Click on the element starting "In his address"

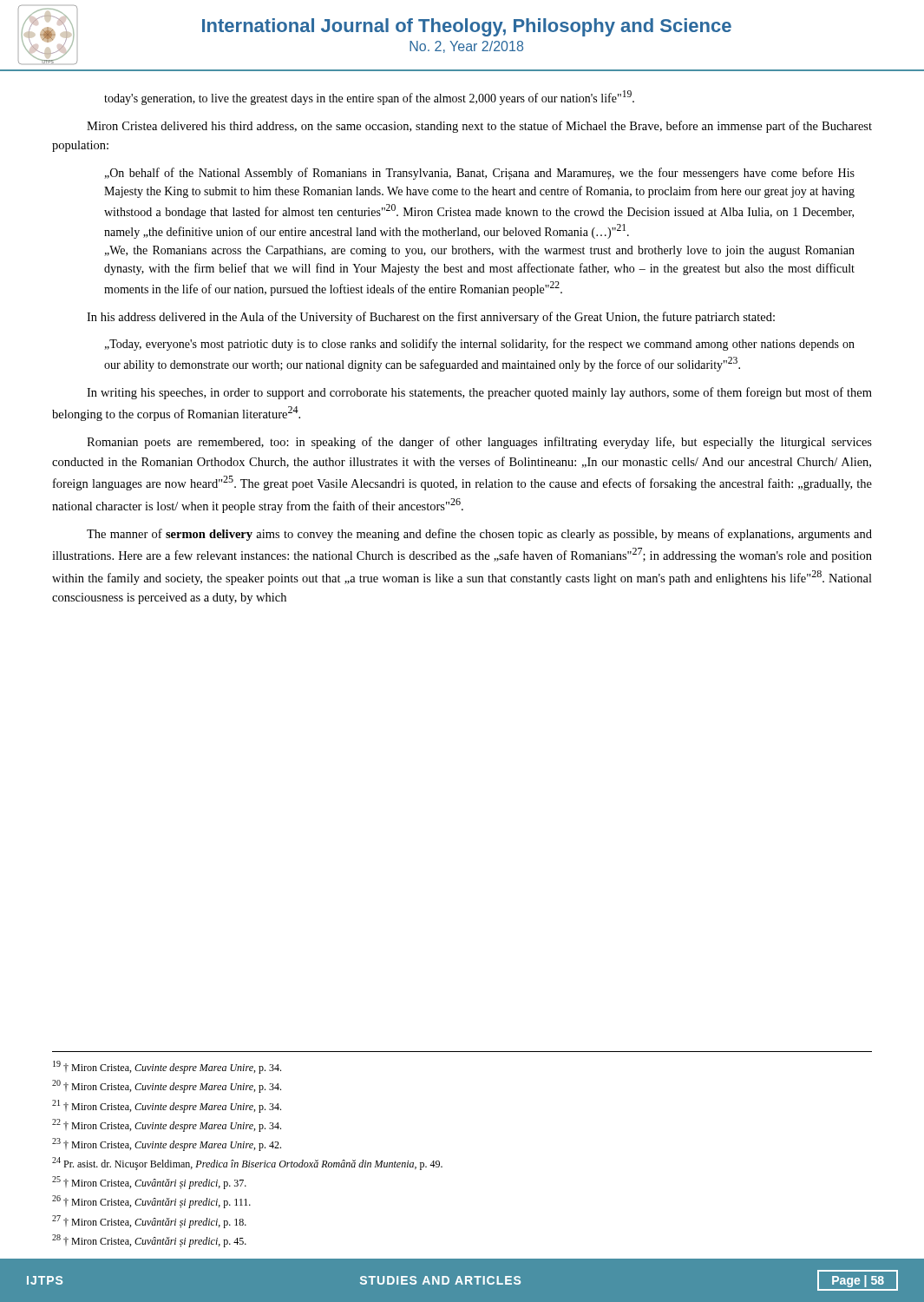[x=431, y=316]
